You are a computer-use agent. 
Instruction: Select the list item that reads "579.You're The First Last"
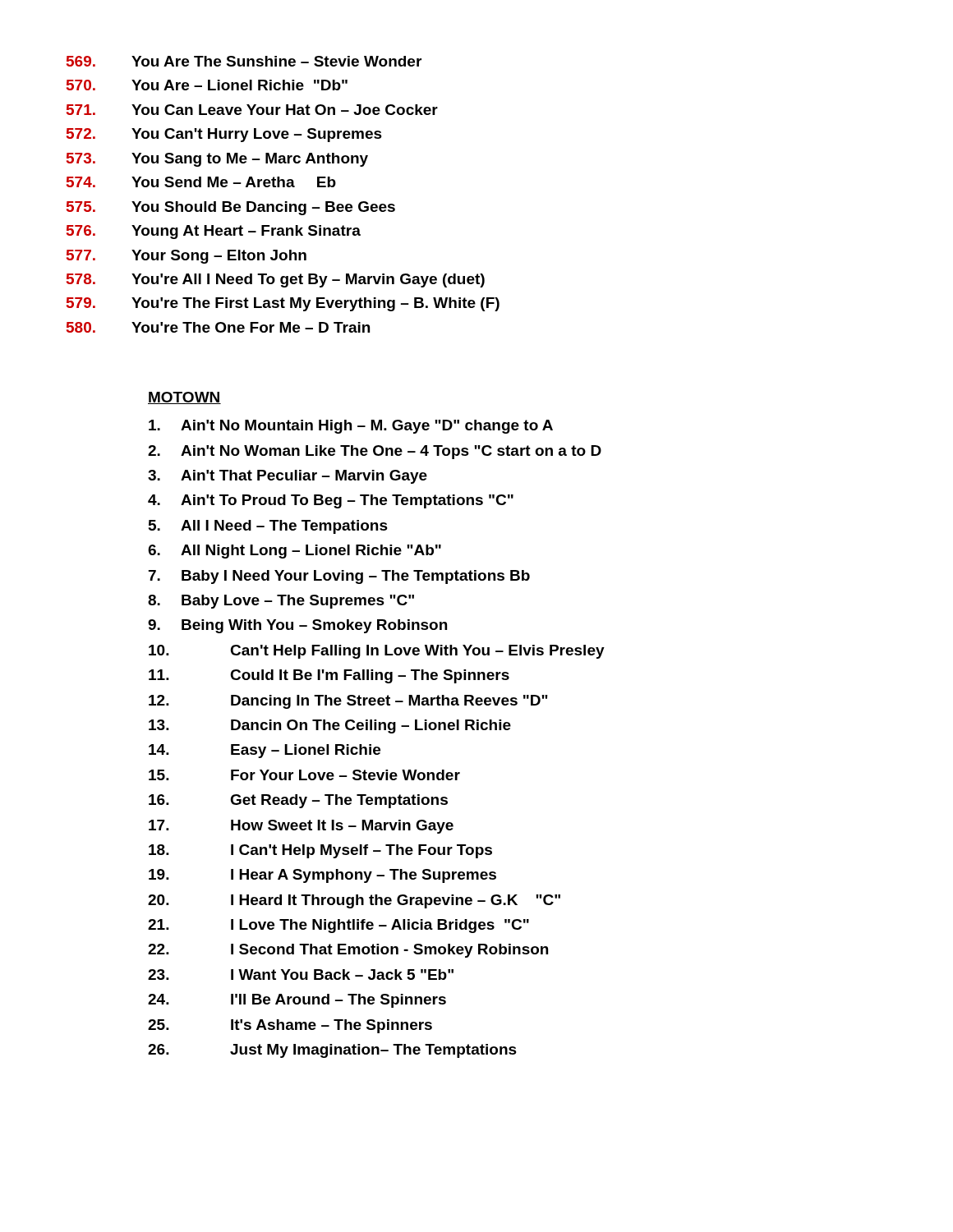pyautogui.click(x=283, y=303)
